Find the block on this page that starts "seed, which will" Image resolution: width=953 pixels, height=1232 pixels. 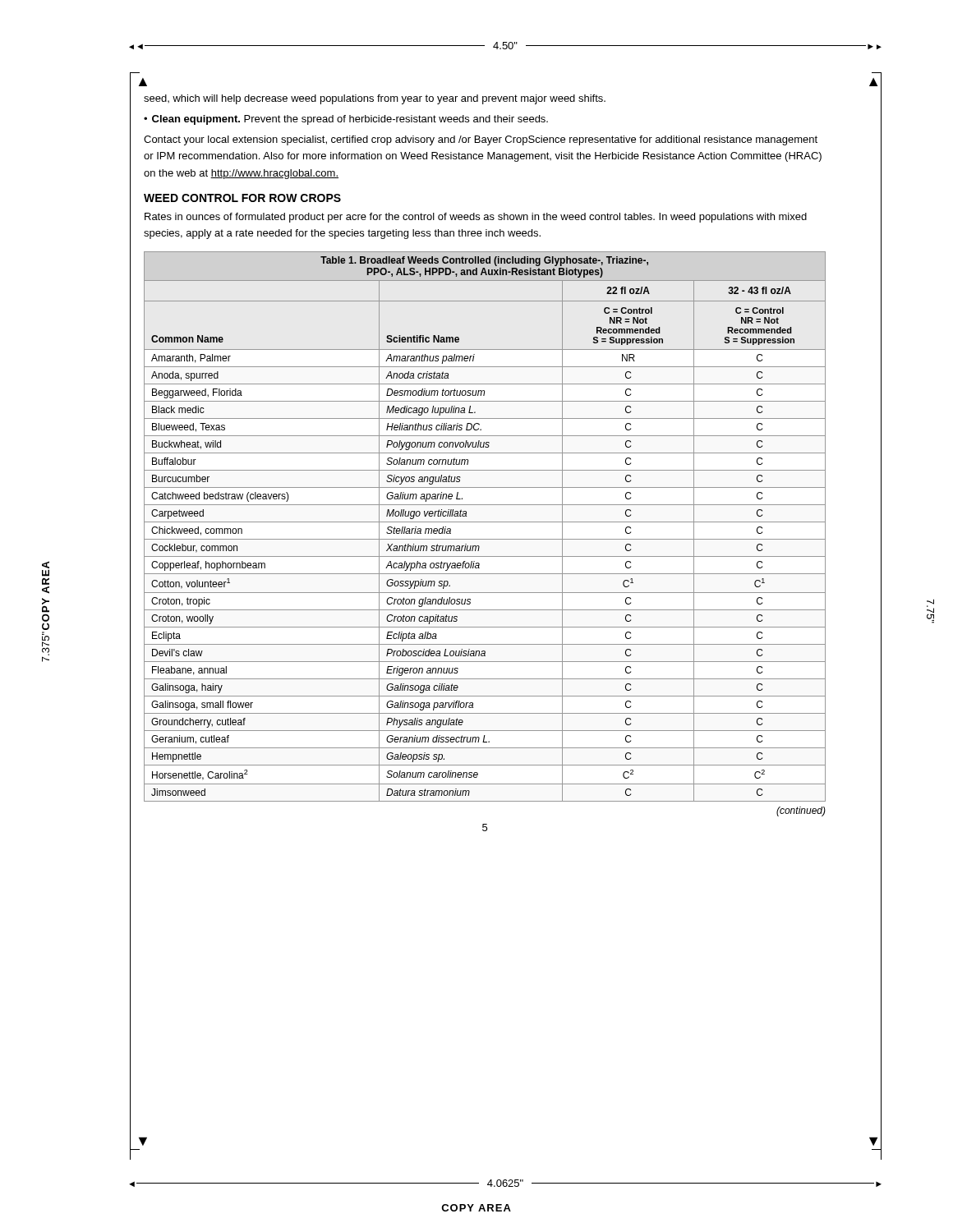[x=375, y=98]
